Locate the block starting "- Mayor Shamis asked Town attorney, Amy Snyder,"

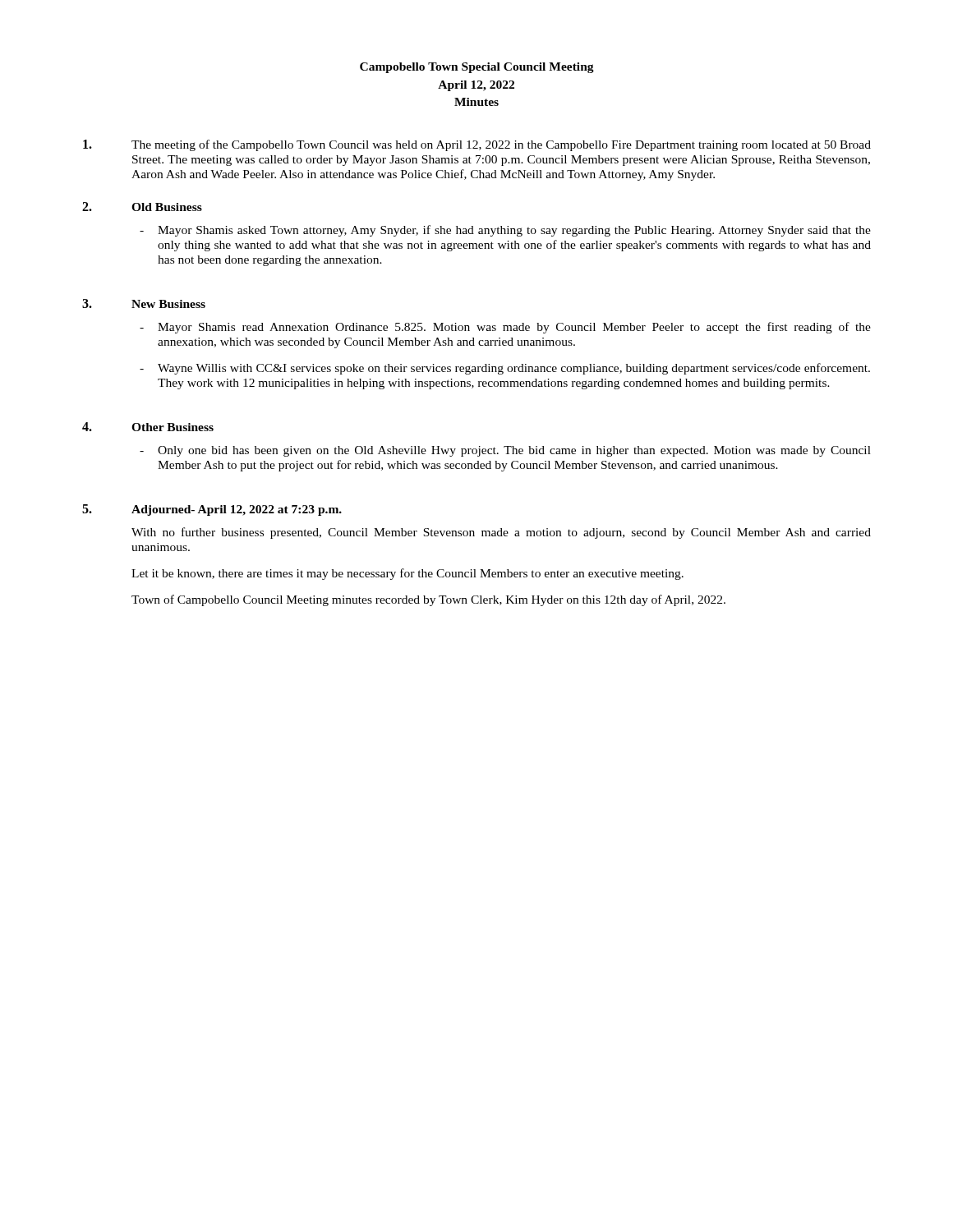coord(505,245)
